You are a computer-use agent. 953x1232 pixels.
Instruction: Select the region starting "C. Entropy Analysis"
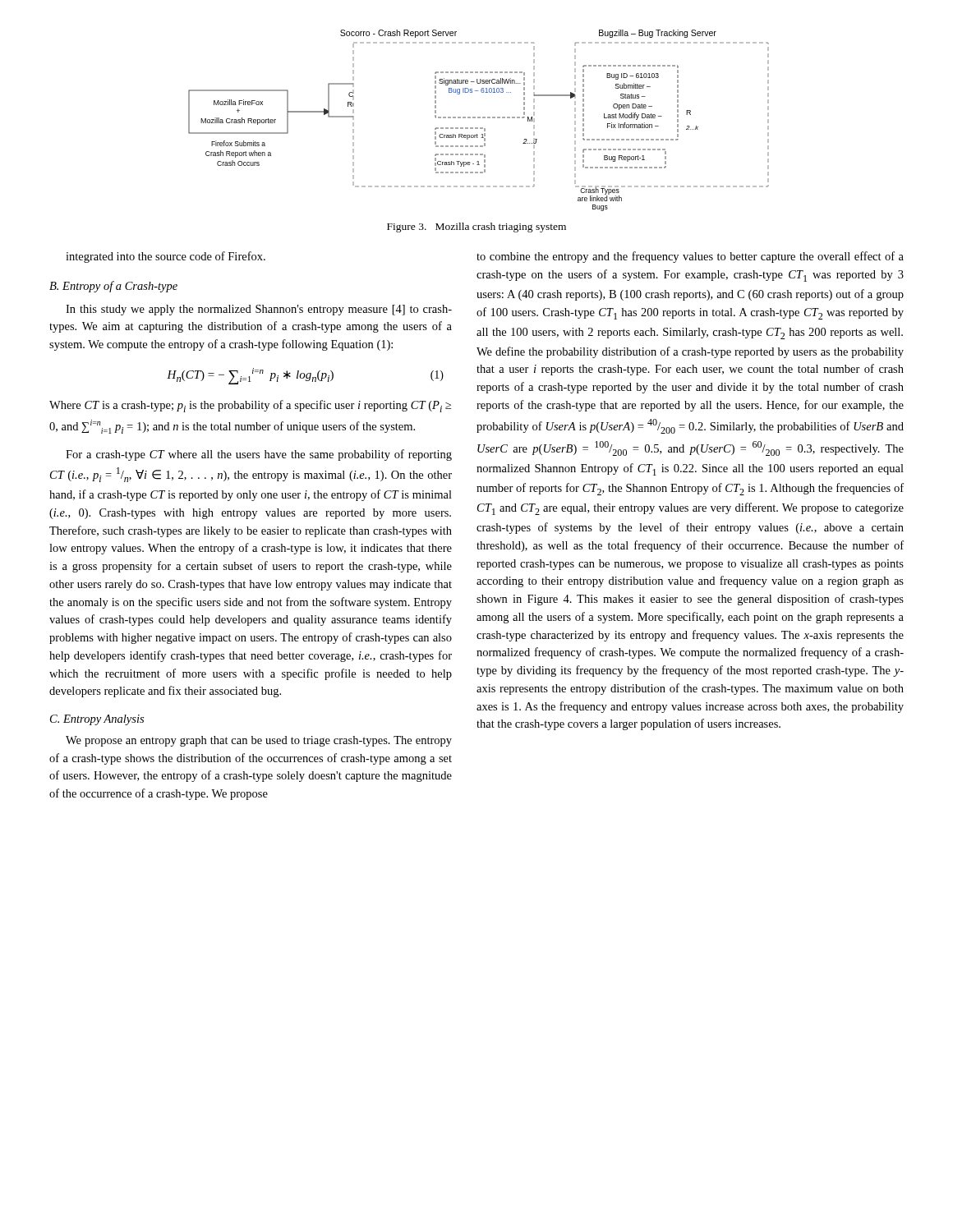click(97, 720)
